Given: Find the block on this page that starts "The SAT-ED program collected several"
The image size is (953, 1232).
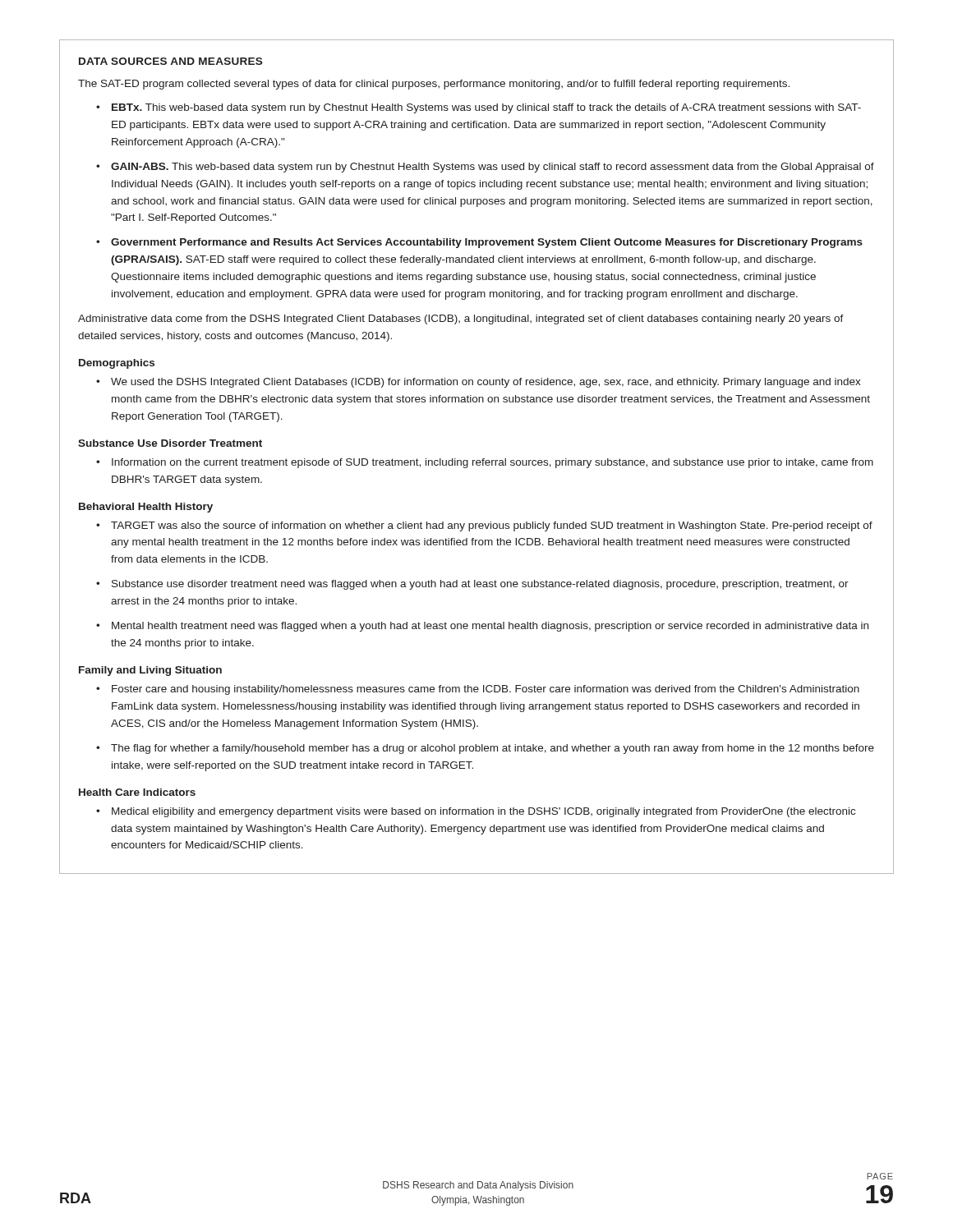Looking at the screenshot, I should [434, 83].
